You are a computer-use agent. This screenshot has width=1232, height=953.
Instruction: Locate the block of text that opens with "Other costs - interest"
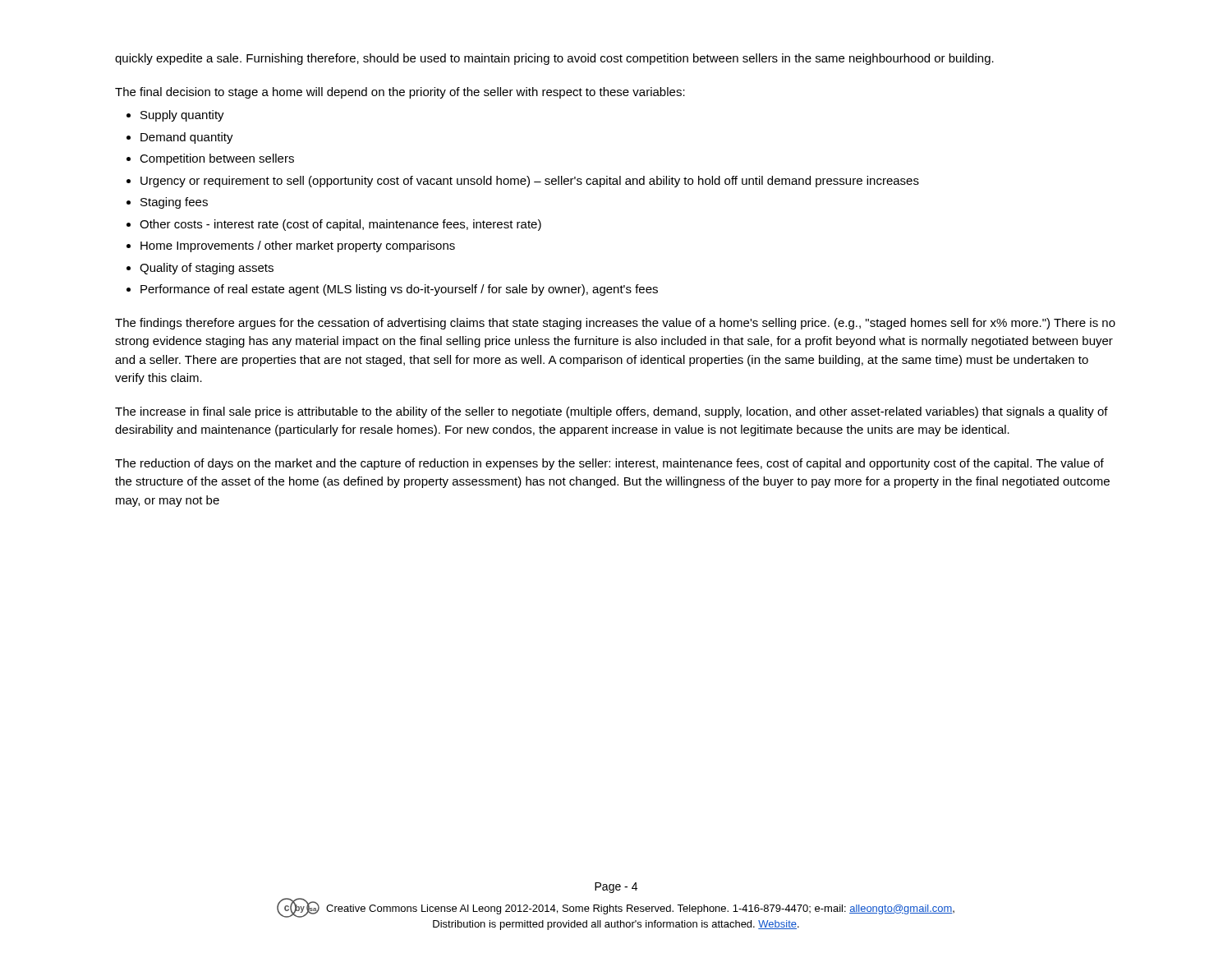tap(341, 223)
